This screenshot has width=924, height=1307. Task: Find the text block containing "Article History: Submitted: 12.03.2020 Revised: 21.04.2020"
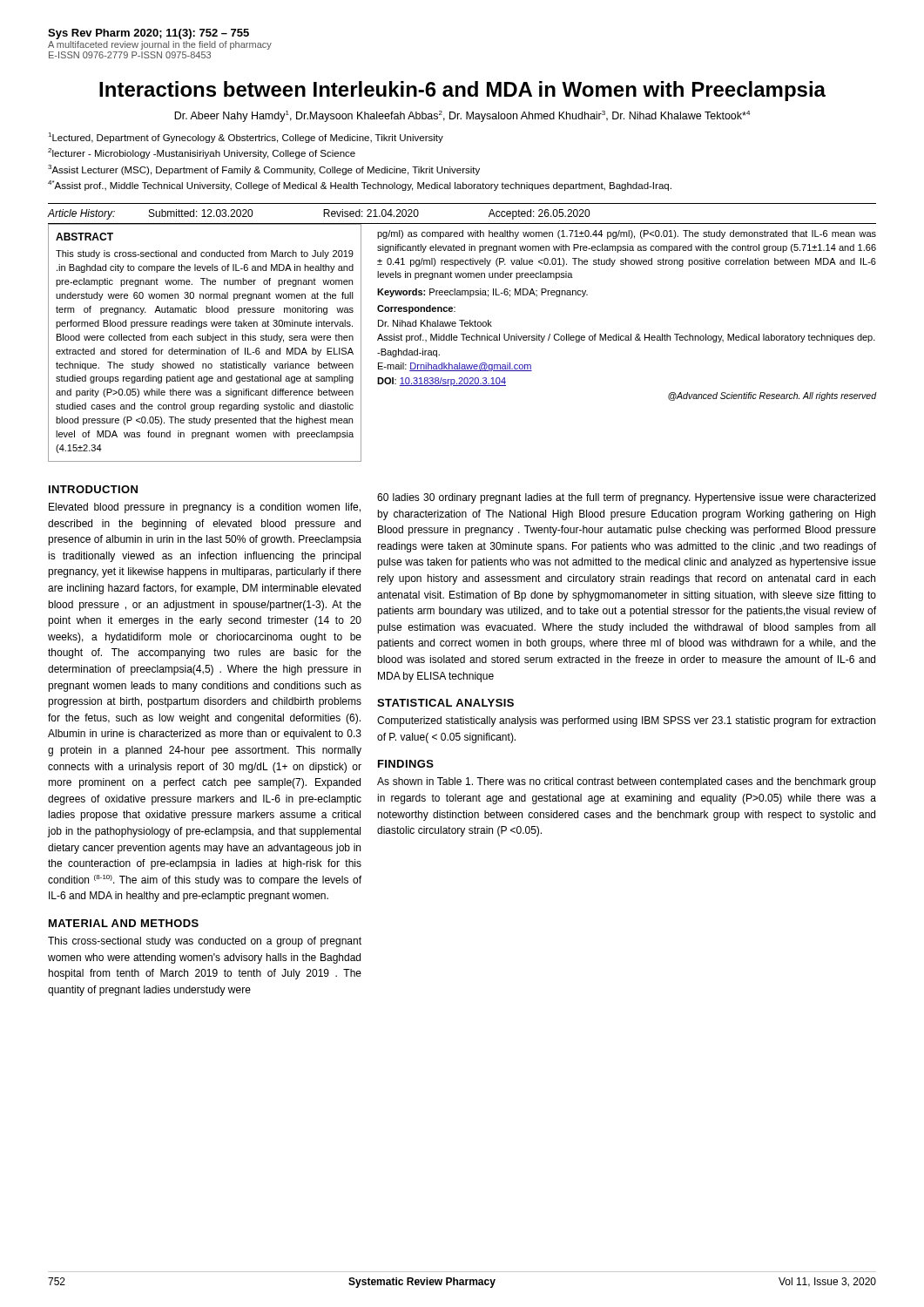click(319, 213)
